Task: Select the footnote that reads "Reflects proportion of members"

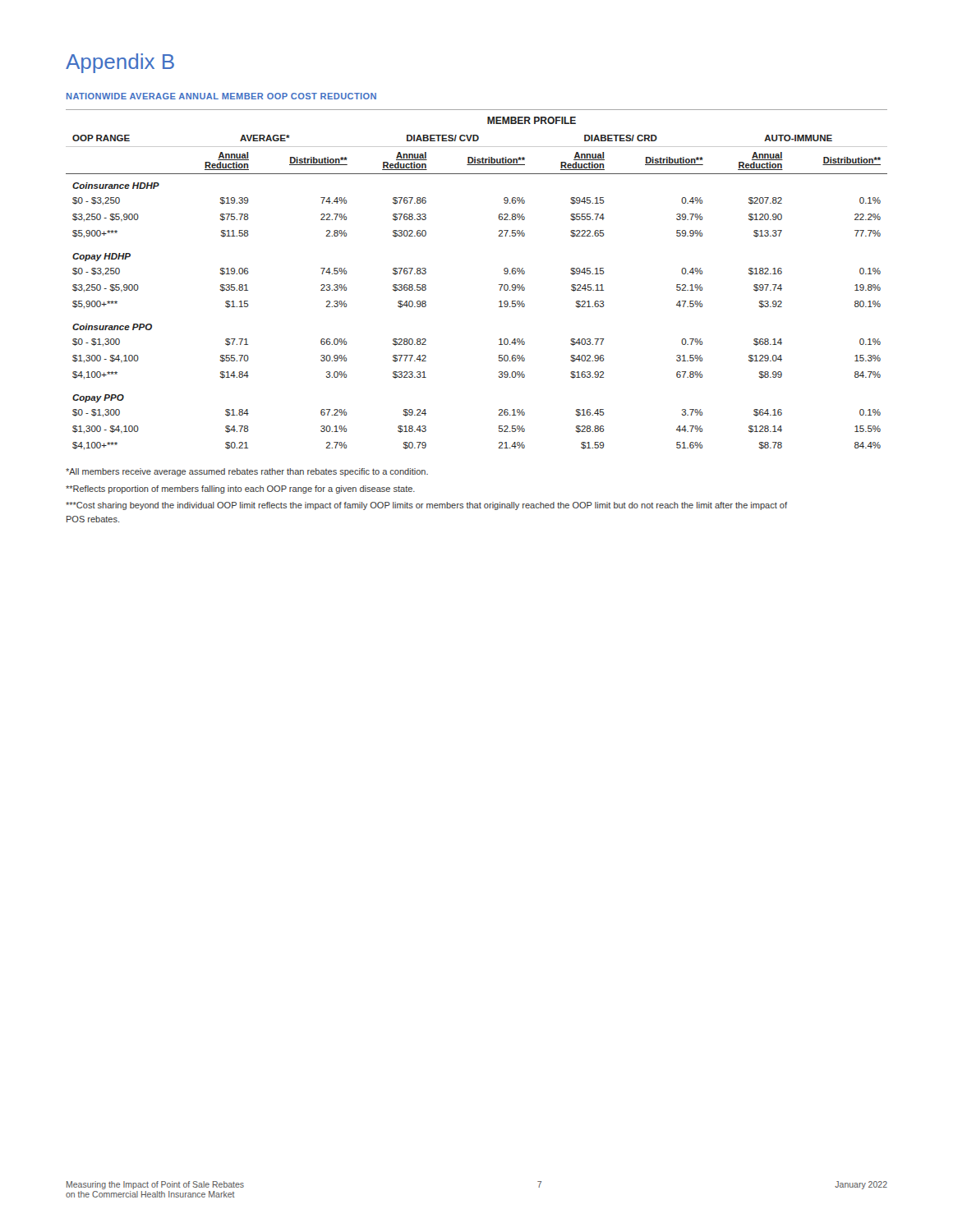Action: click(x=240, y=488)
